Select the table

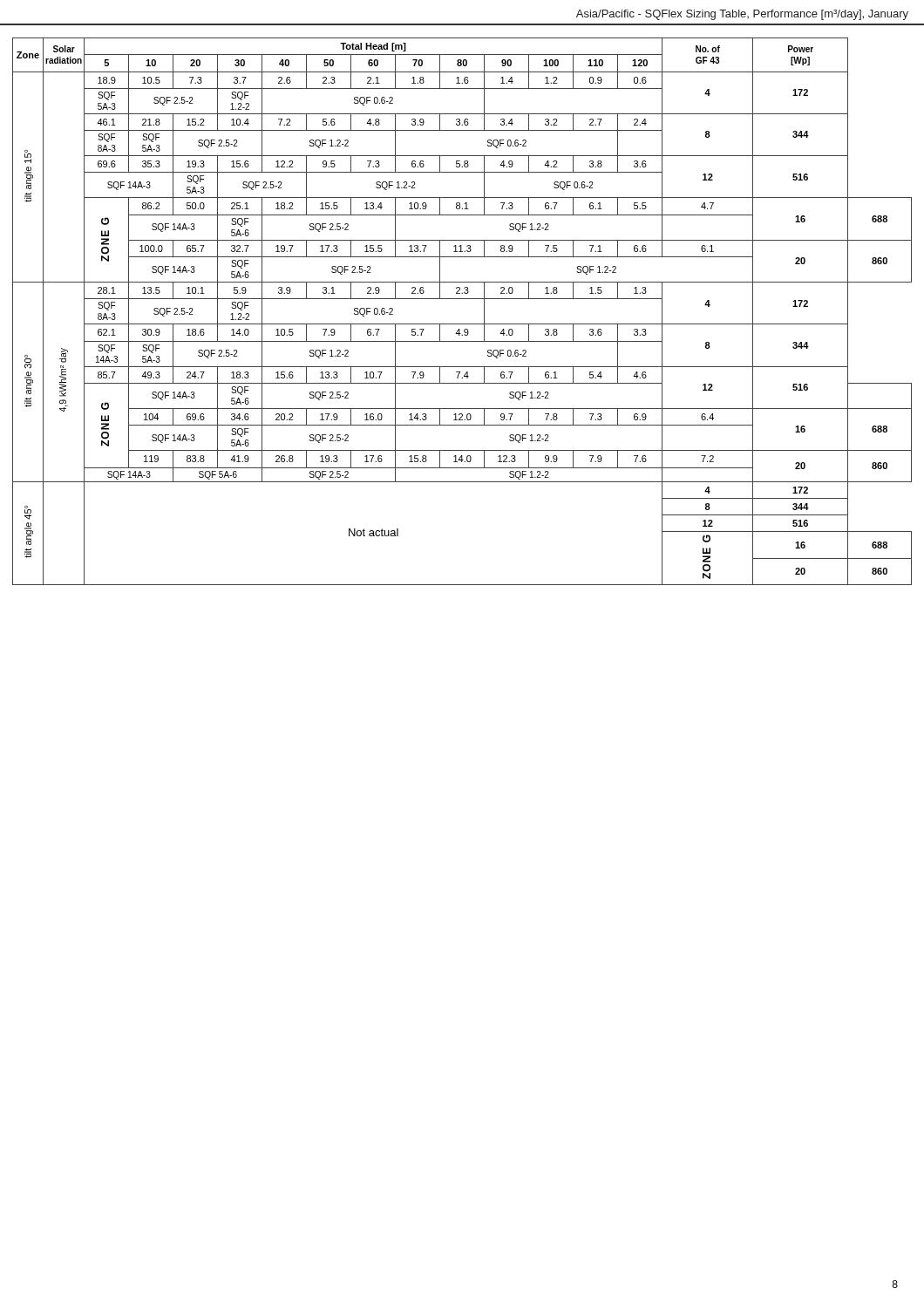pyautogui.click(x=462, y=305)
